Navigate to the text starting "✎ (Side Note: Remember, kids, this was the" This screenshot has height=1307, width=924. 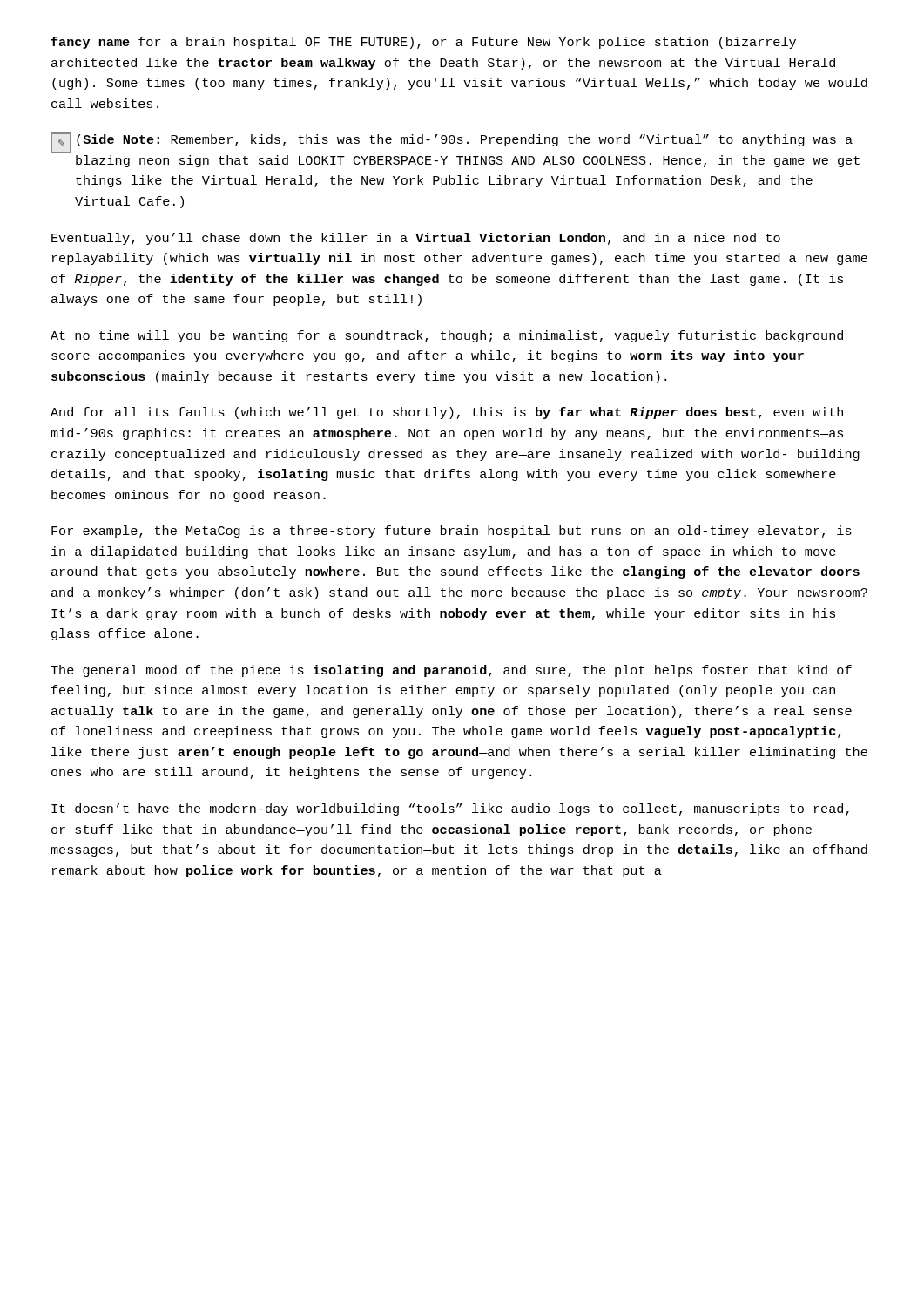pyautogui.click(x=462, y=172)
